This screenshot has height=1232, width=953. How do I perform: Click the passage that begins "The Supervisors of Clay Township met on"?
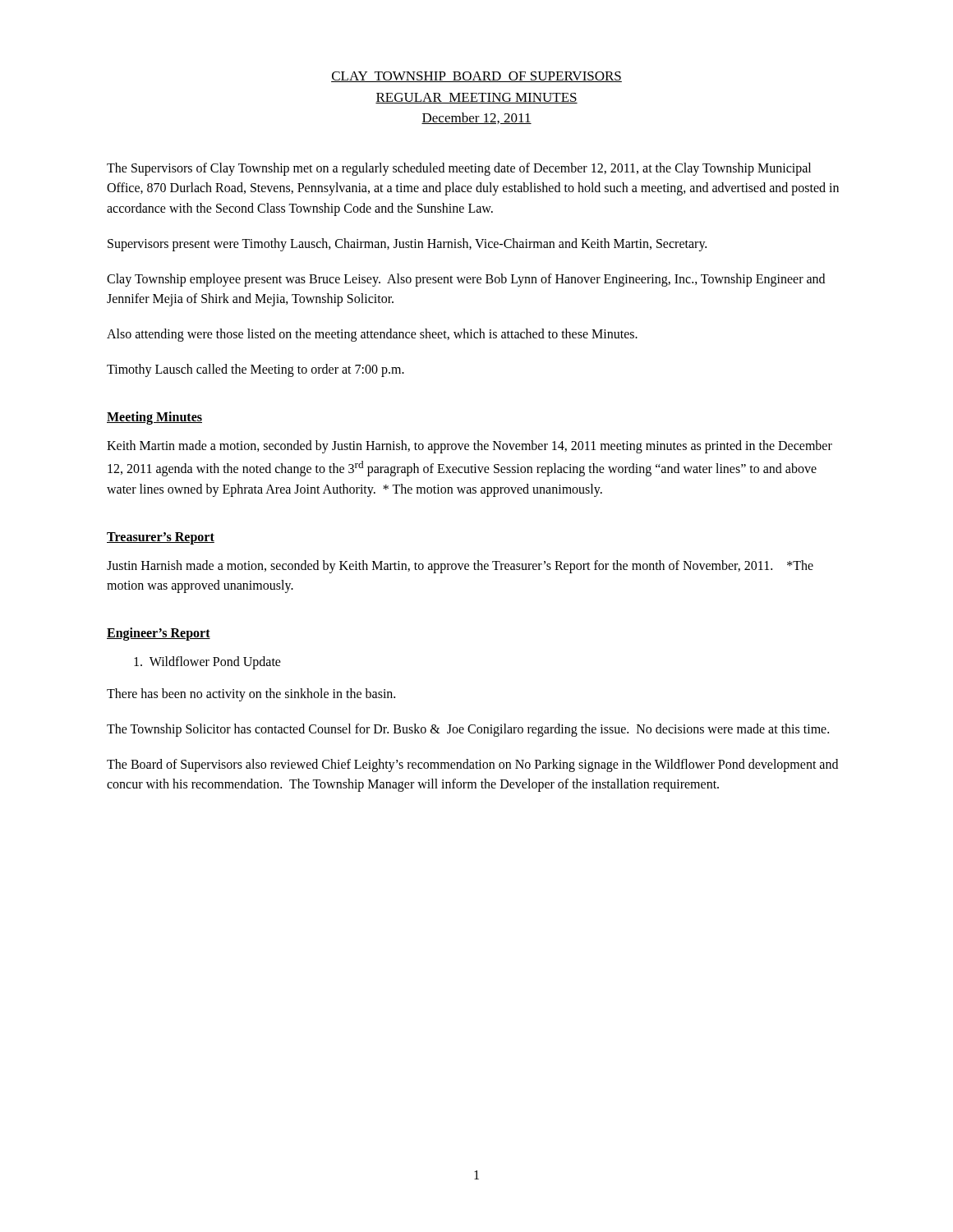(473, 188)
